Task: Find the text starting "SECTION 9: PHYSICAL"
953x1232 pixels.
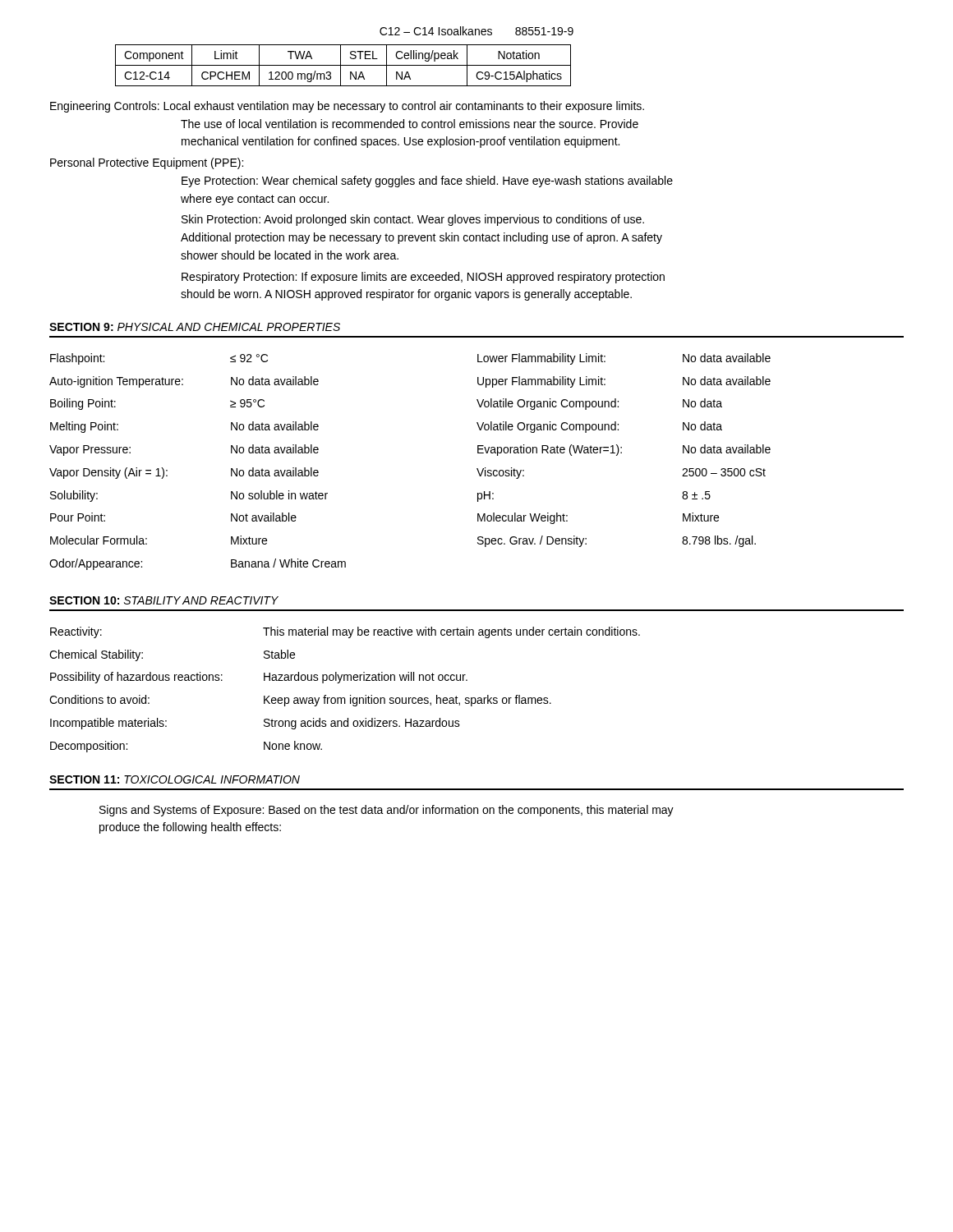Action: pyautogui.click(x=195, y=327)
